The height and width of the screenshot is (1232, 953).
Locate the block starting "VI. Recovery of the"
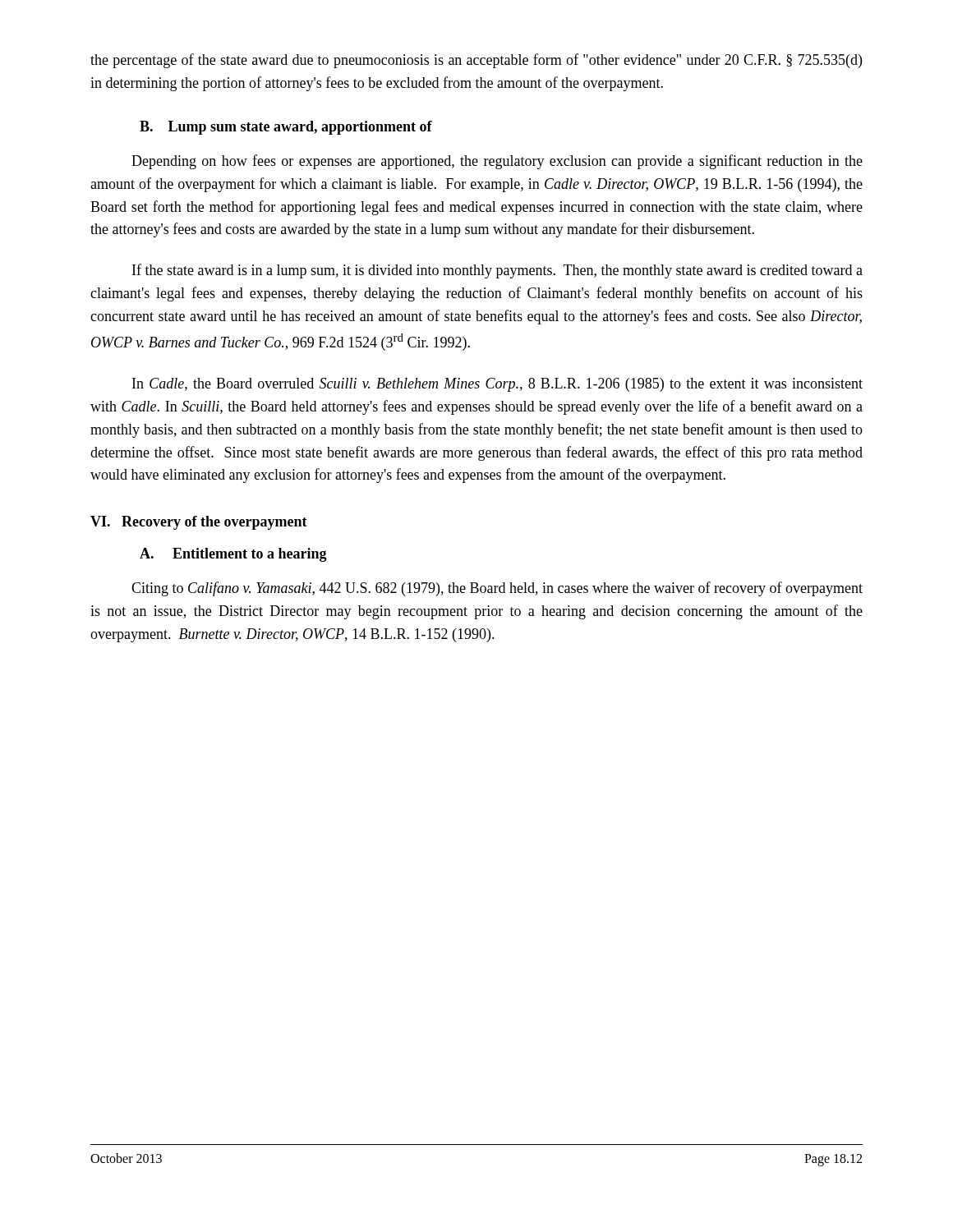click(x=199, y=522)
